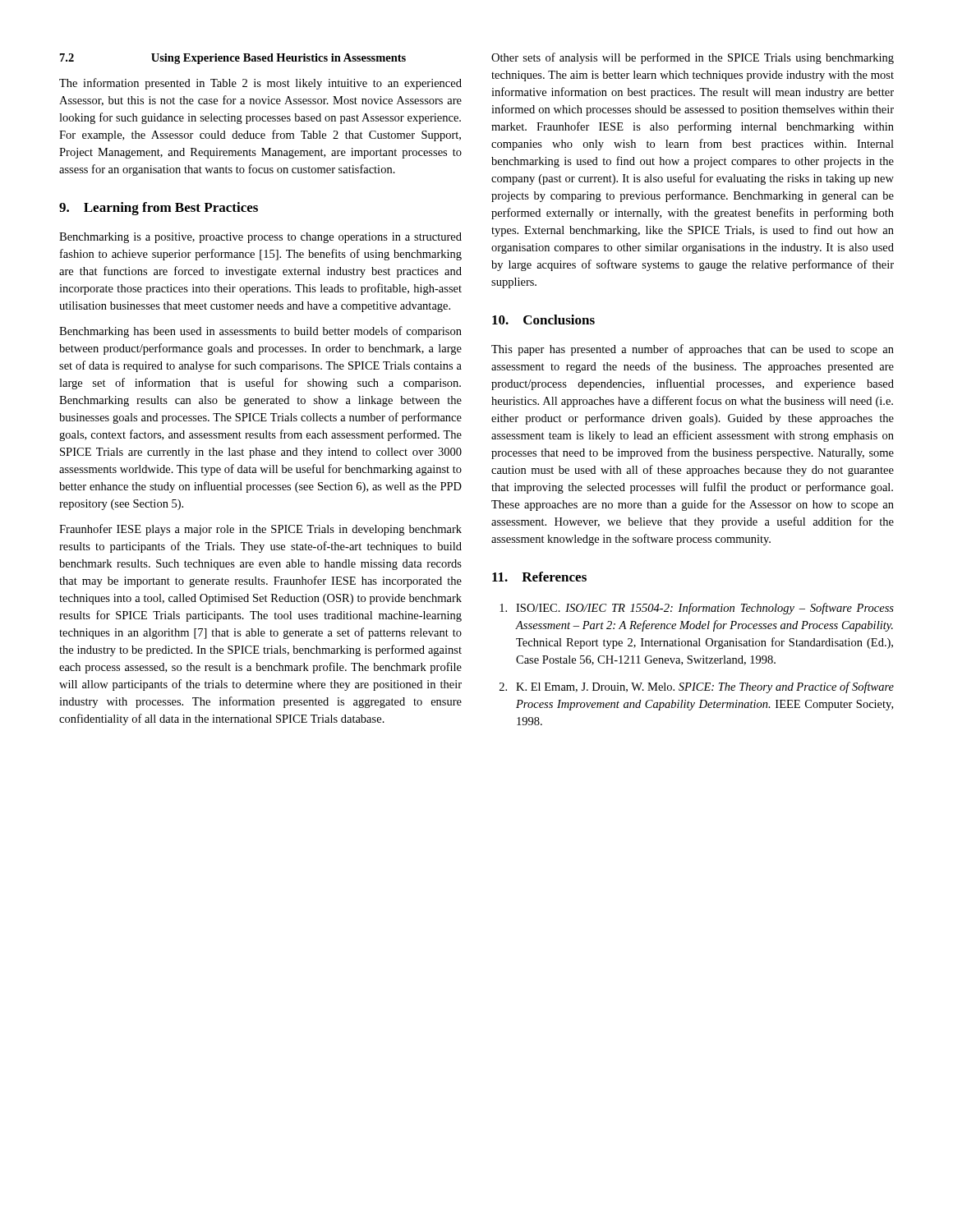Screen dimensions: 1232x953
Task: Locate the text block that says "The information presented in Table"
Action: click(x=260, y=127)
